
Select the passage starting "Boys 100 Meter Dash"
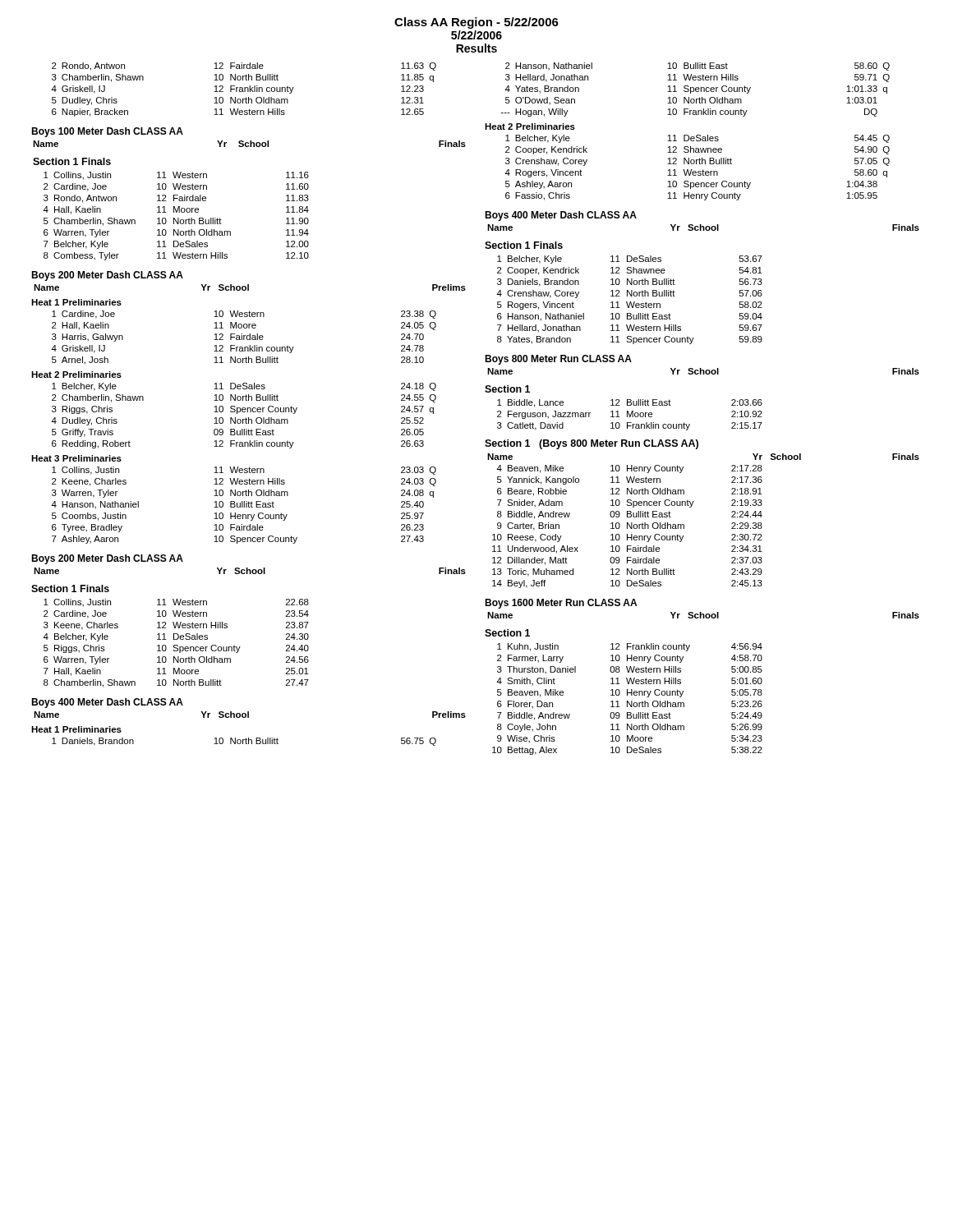coord(107,131)
